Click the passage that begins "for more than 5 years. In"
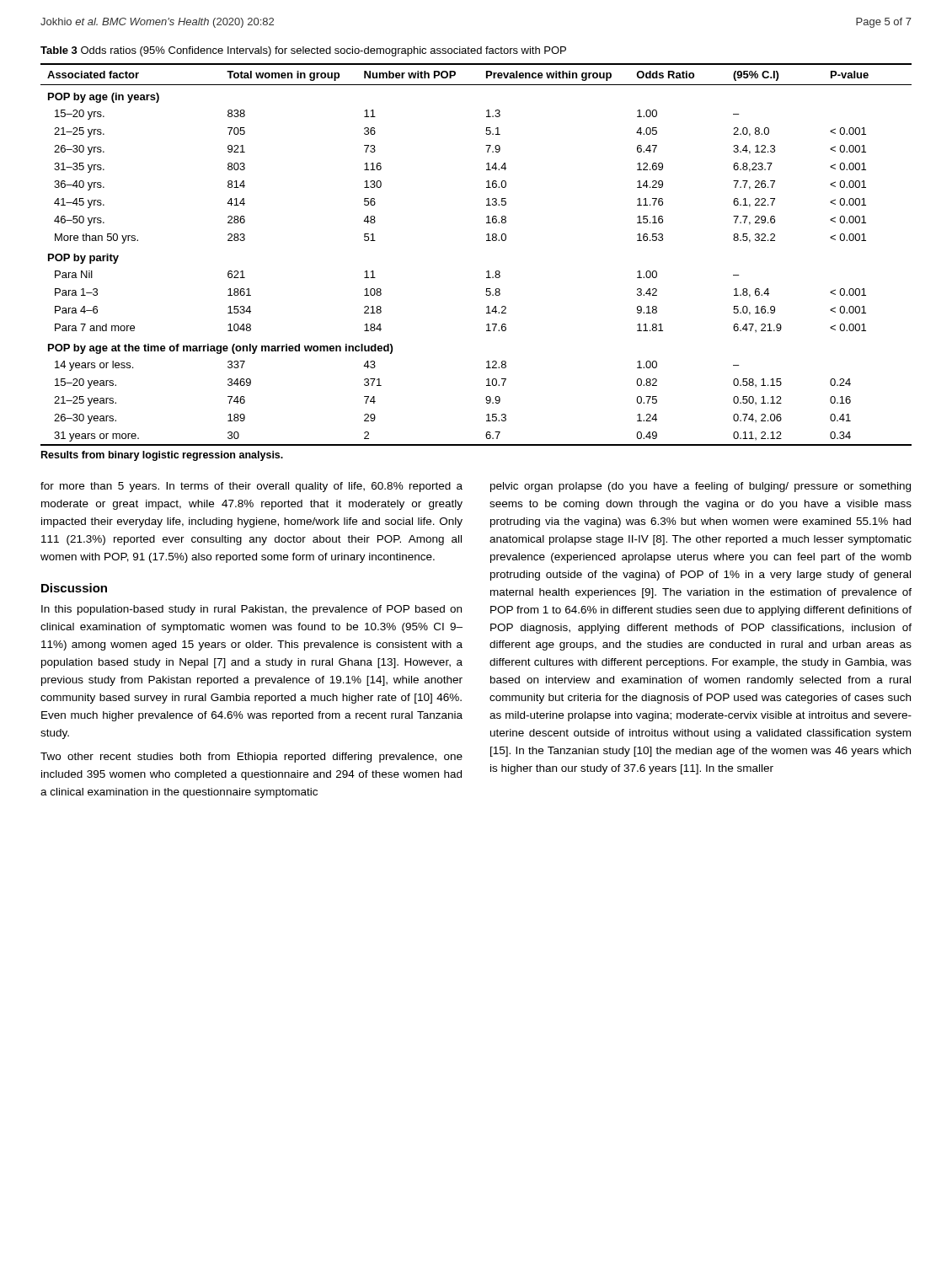952x1264 pixels. point(251,522)
